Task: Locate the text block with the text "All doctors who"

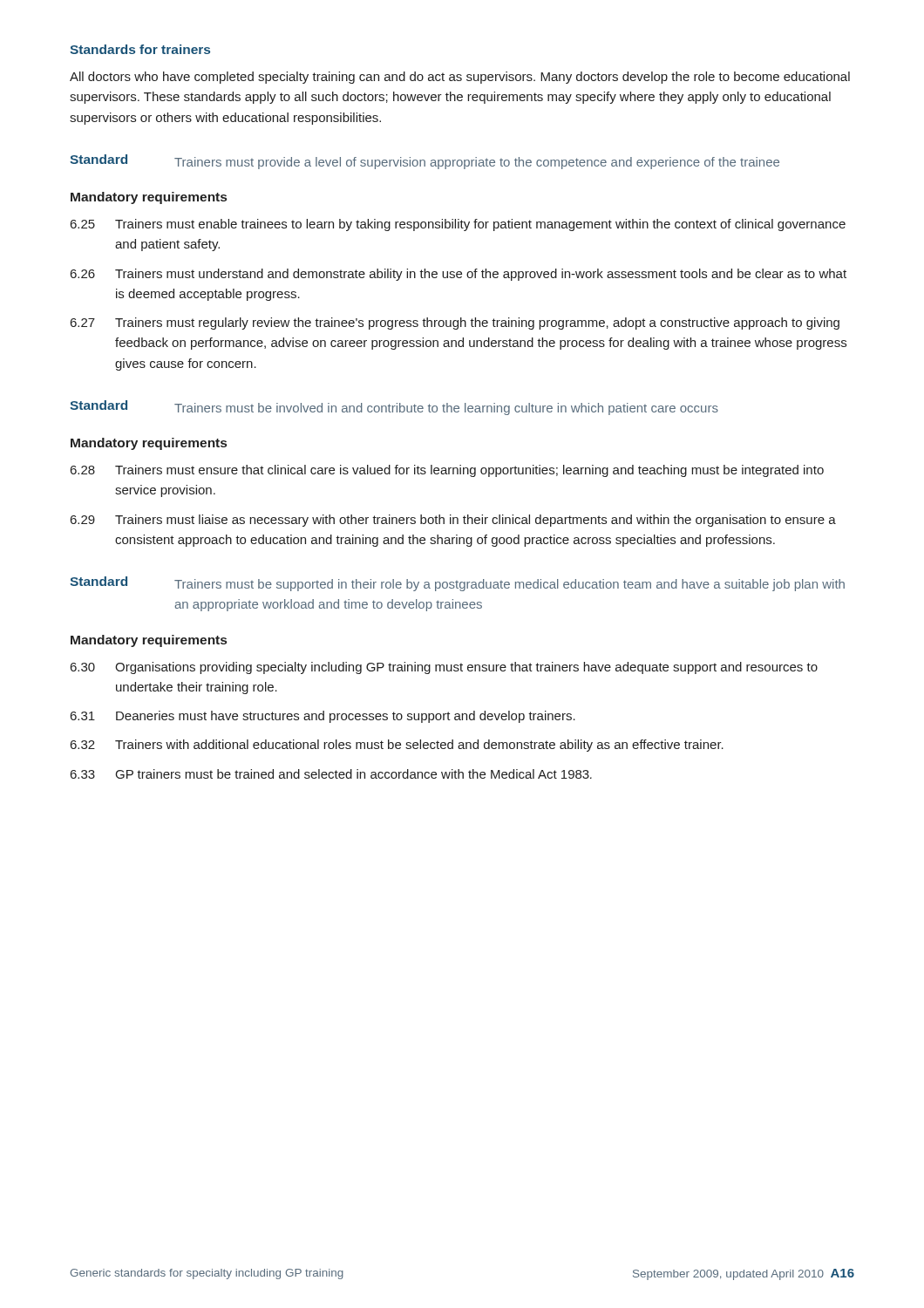Action: point(460,97)
